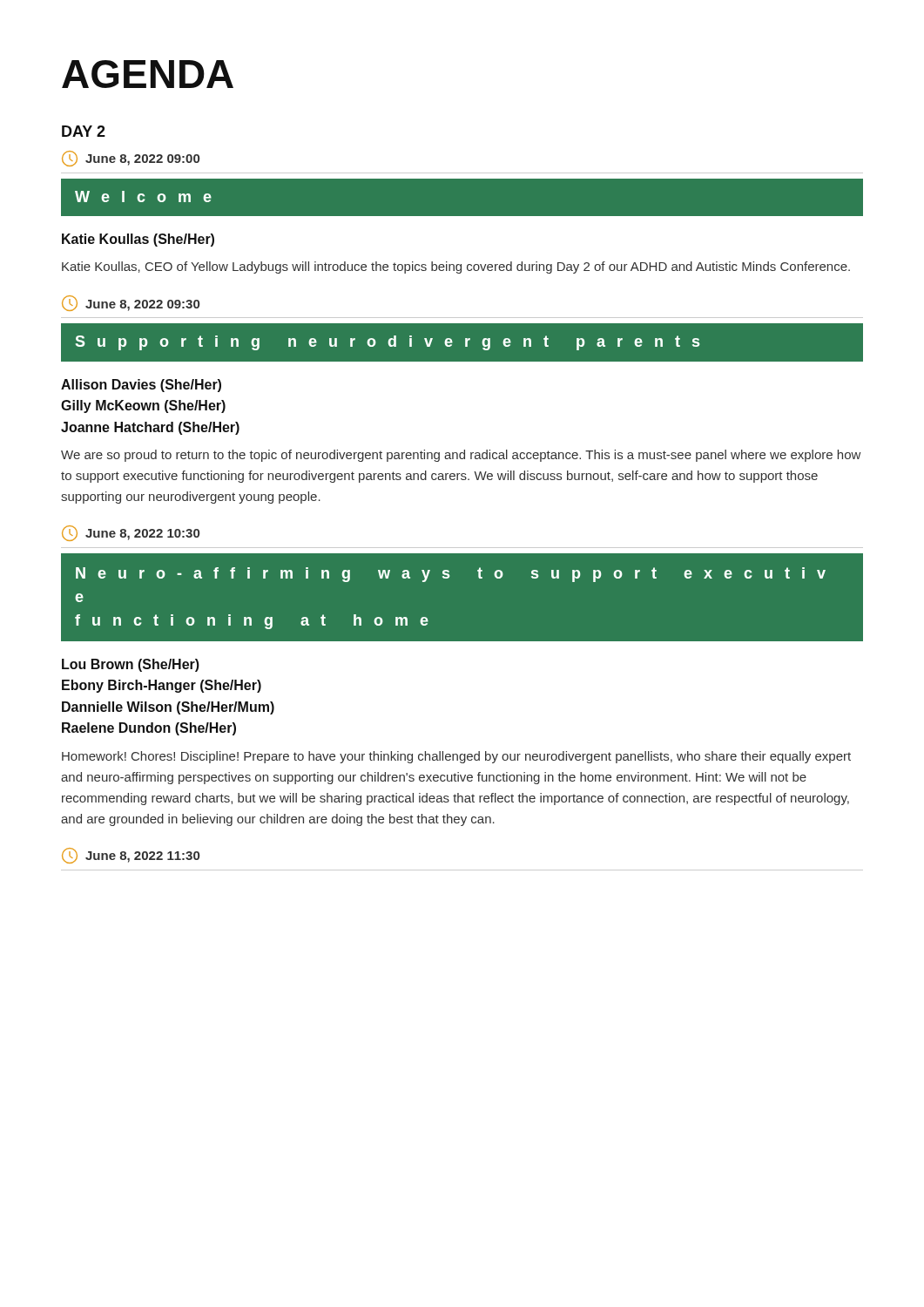Click on the passage starting "DAY 2"

click(x=84, y=131)
